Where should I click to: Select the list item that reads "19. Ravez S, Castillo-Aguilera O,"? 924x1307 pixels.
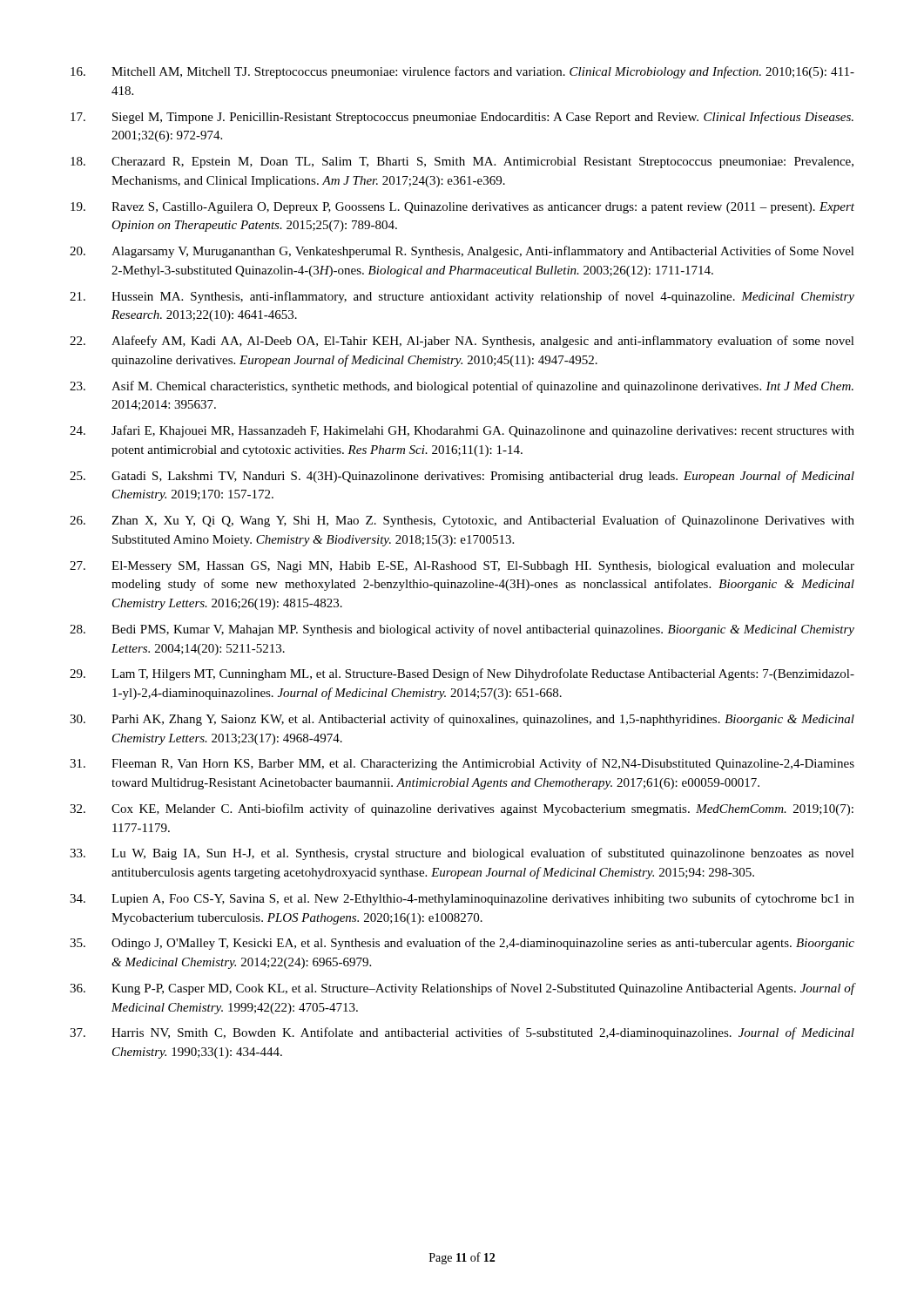(462, 216)
